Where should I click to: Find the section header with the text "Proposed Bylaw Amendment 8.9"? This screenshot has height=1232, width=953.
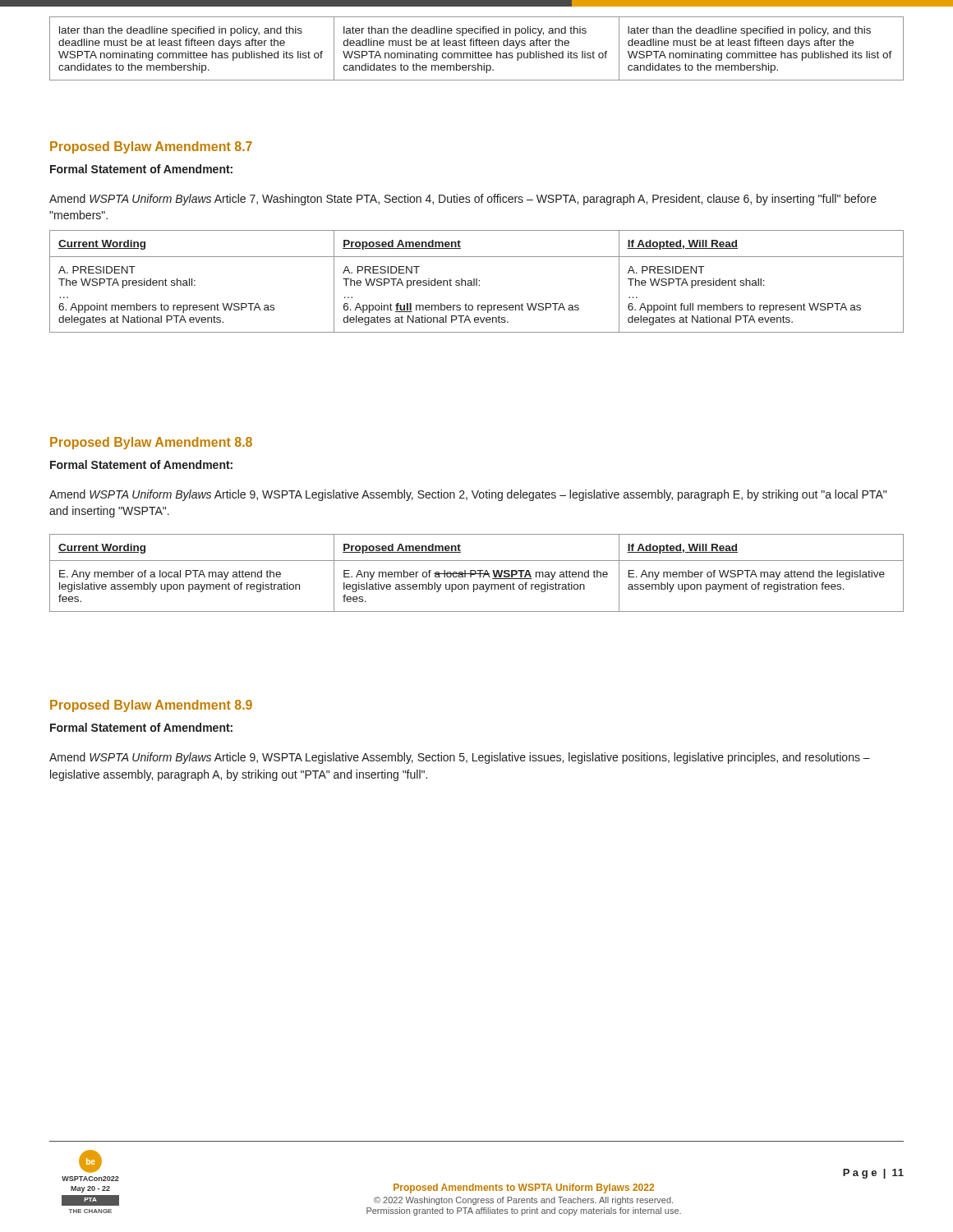pos(151,705)
